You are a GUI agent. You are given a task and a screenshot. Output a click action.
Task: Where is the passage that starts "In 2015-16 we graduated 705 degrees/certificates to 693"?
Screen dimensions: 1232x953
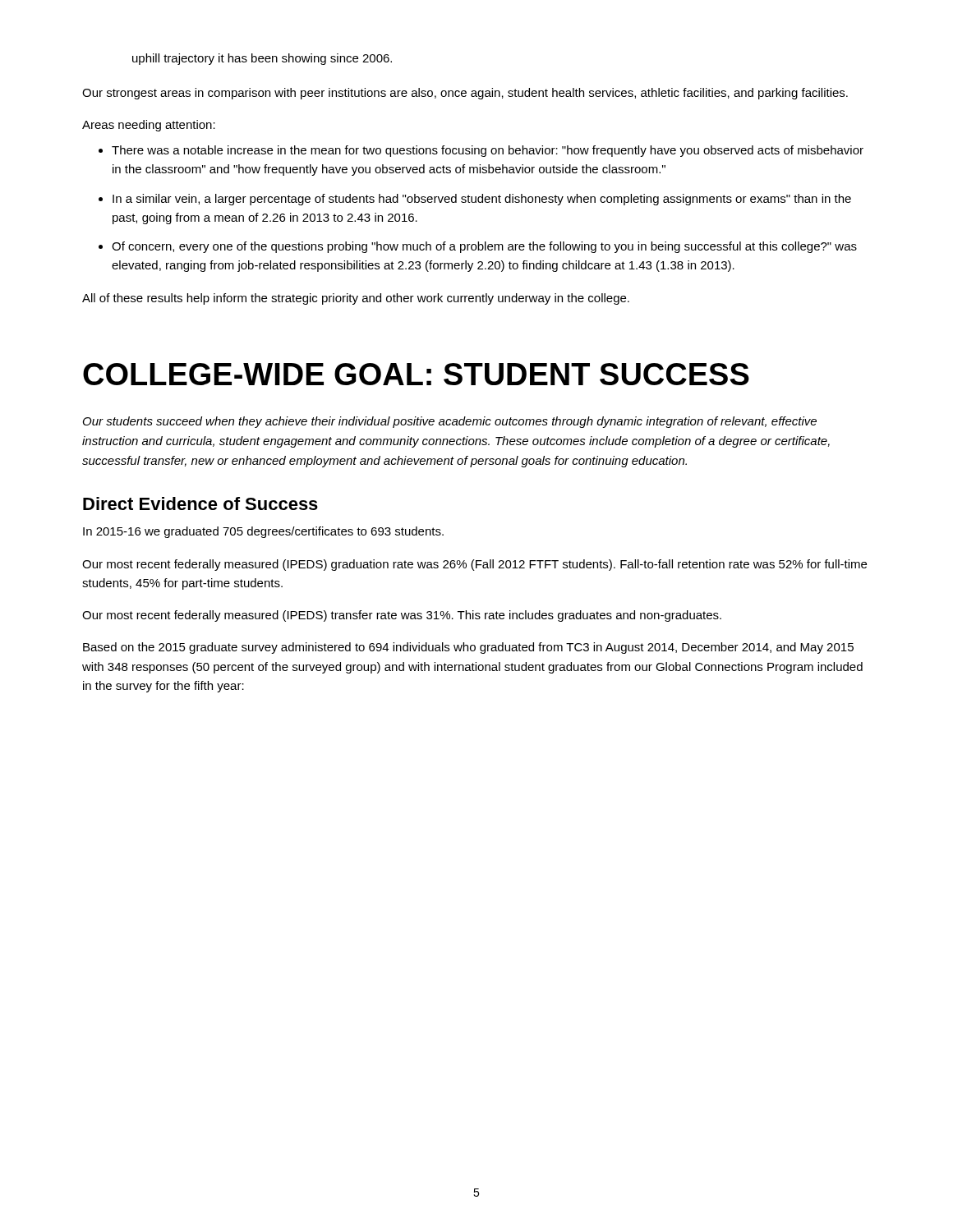coord(263,531)
